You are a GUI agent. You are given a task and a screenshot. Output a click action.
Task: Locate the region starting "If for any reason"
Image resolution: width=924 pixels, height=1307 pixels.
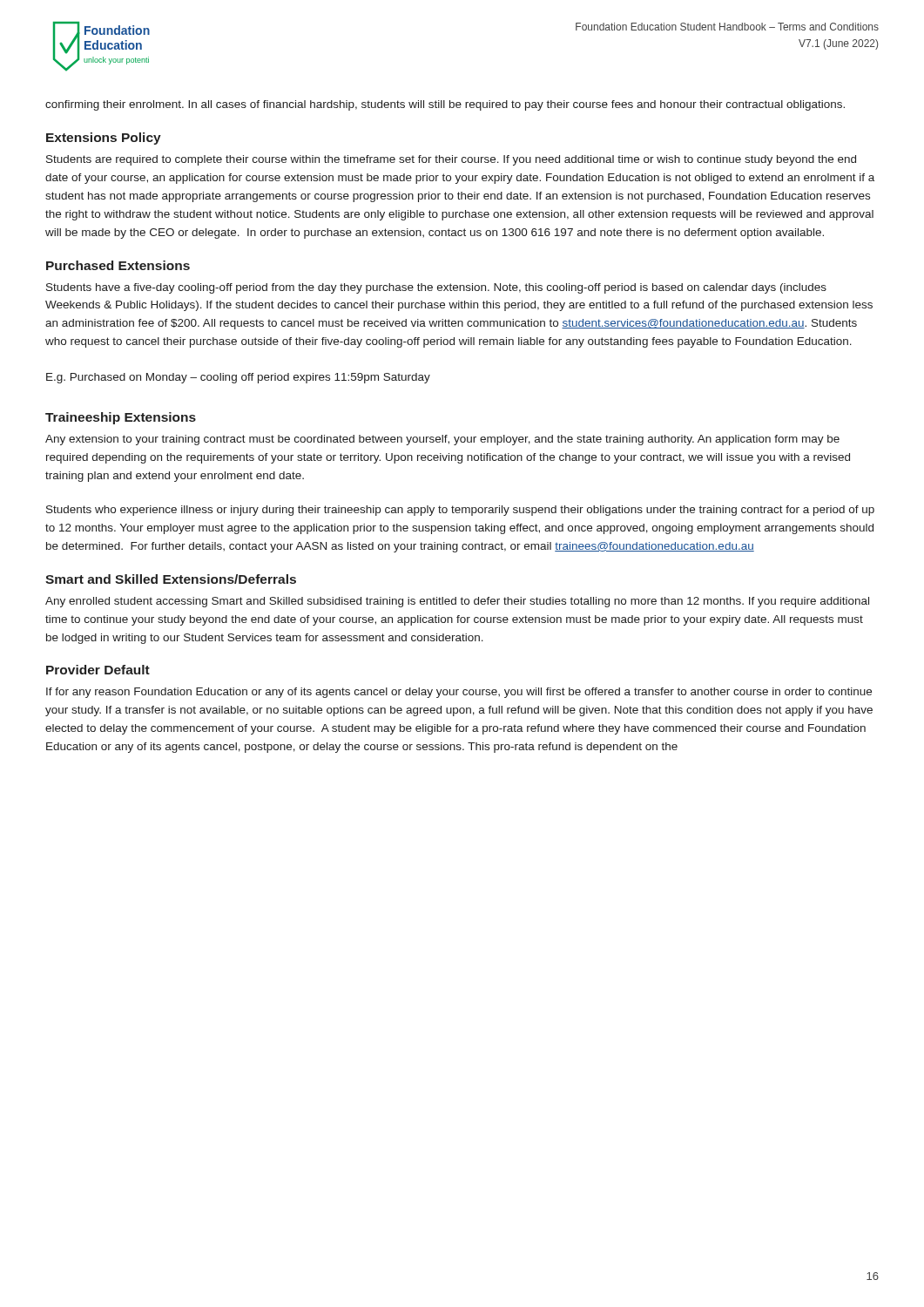pos(459,719)
